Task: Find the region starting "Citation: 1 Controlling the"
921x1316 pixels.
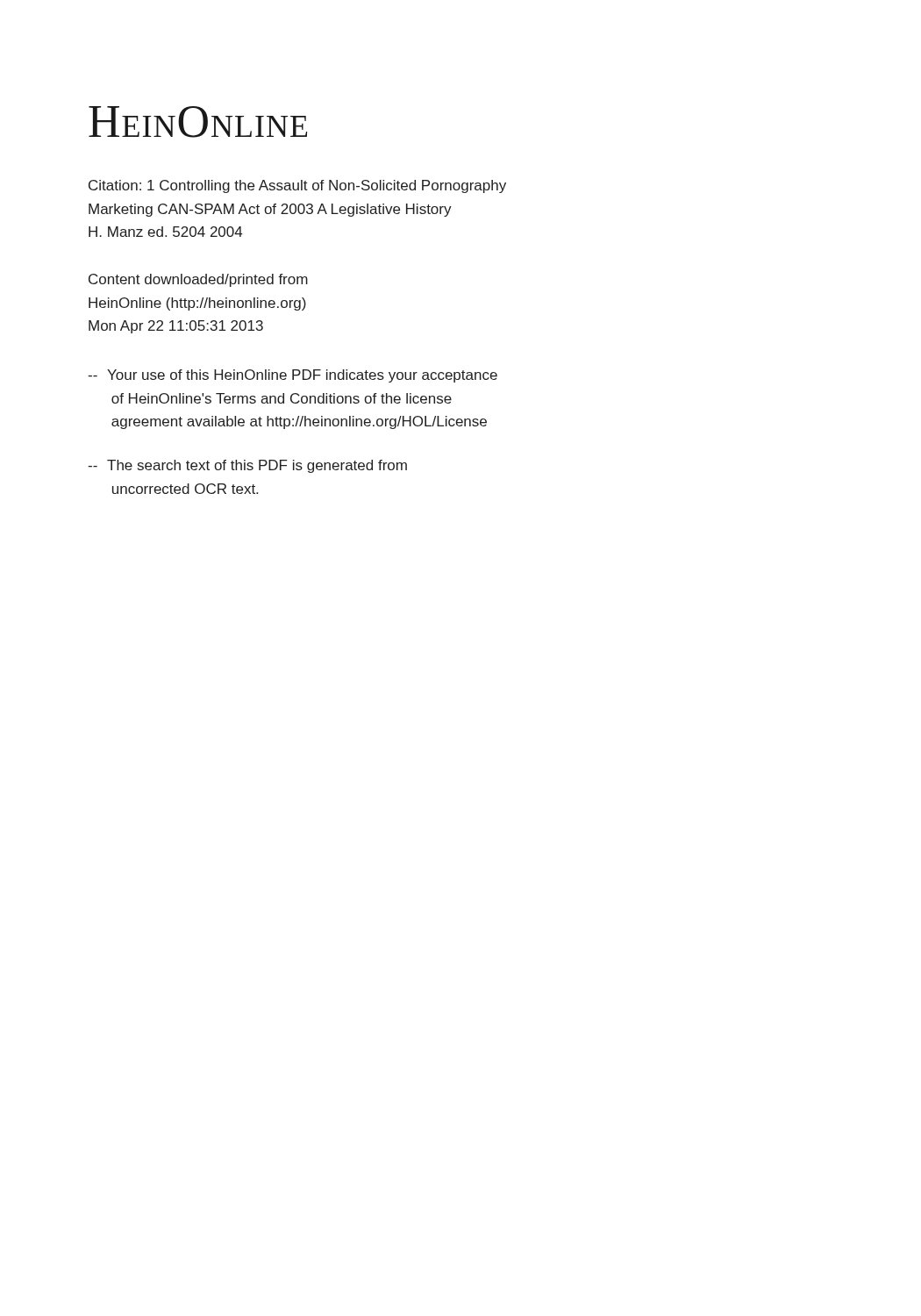Action: 430,209
